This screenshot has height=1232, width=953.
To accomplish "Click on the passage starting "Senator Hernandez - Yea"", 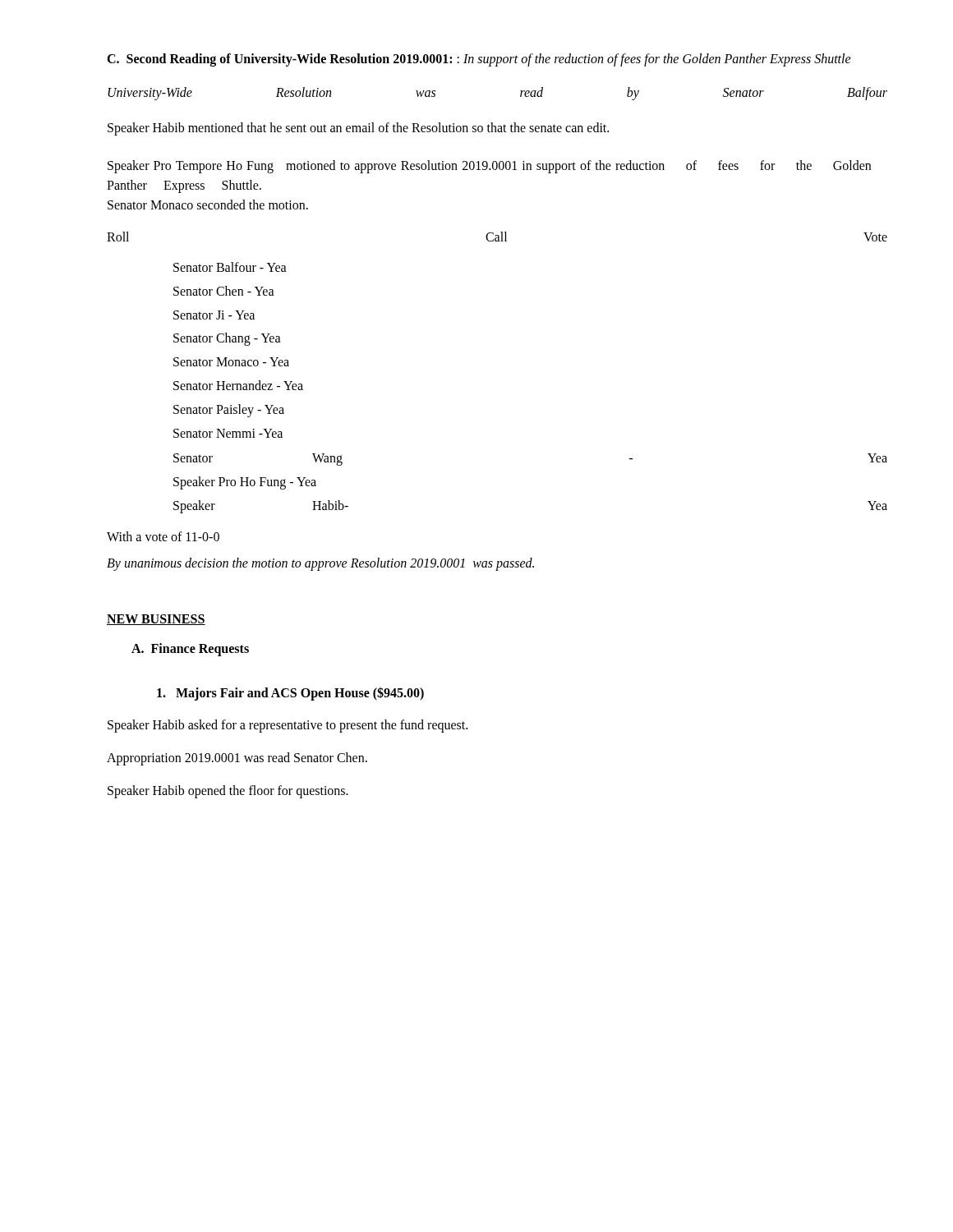I will point(238,386).
